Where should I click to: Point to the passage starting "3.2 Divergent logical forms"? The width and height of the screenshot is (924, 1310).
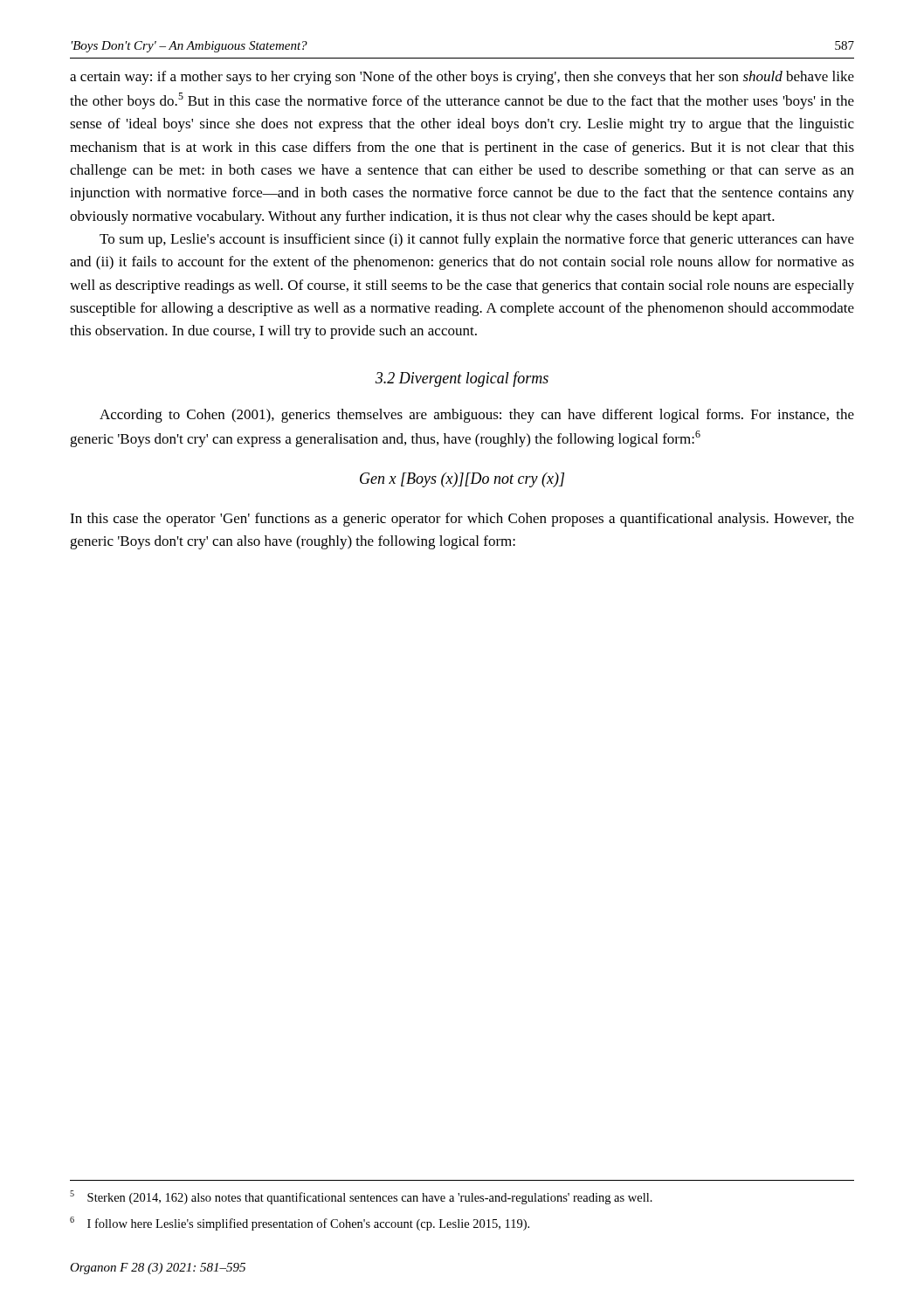click(x=462, y=378)
